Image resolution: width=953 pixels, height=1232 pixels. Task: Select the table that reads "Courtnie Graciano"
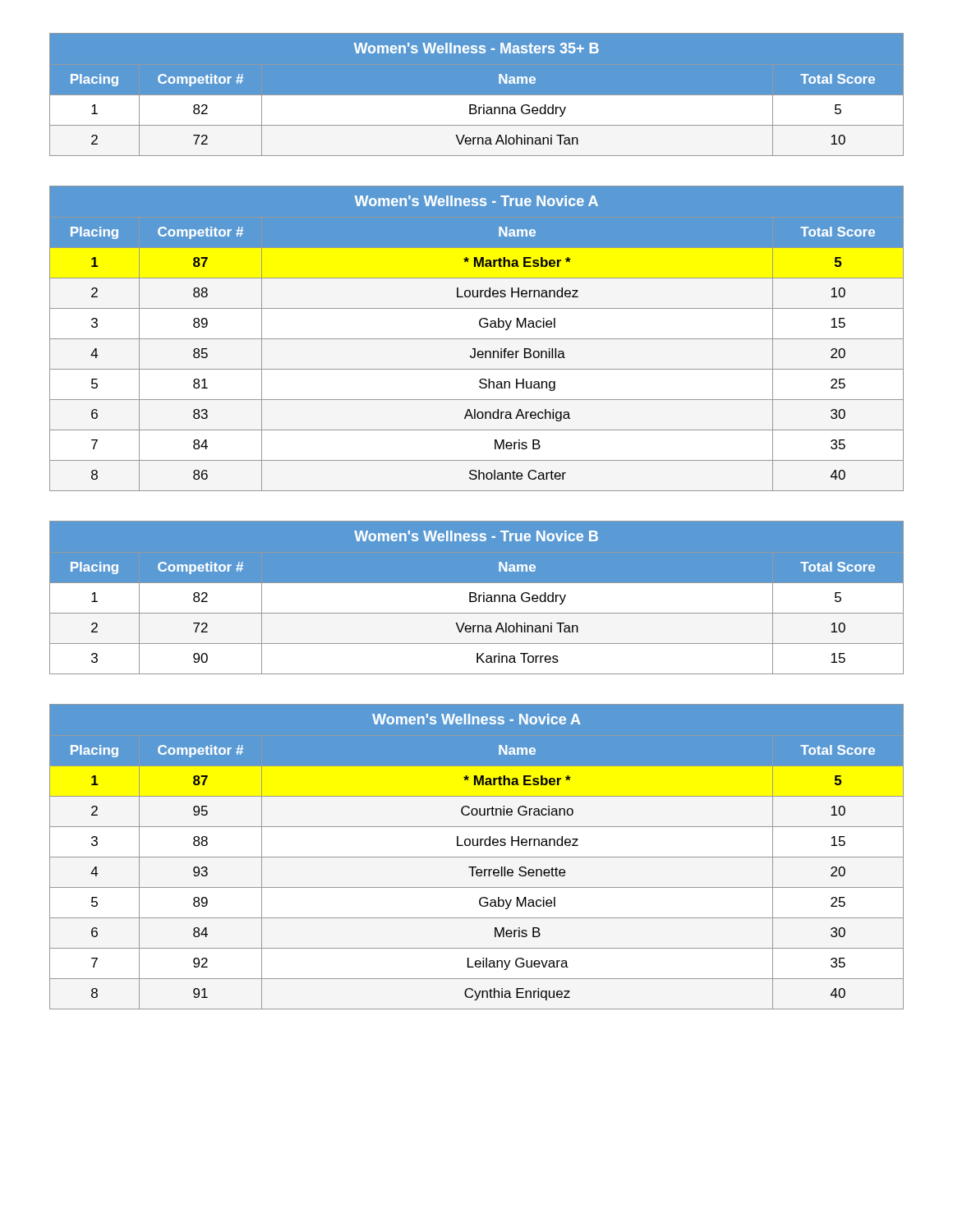pos(476,857)
